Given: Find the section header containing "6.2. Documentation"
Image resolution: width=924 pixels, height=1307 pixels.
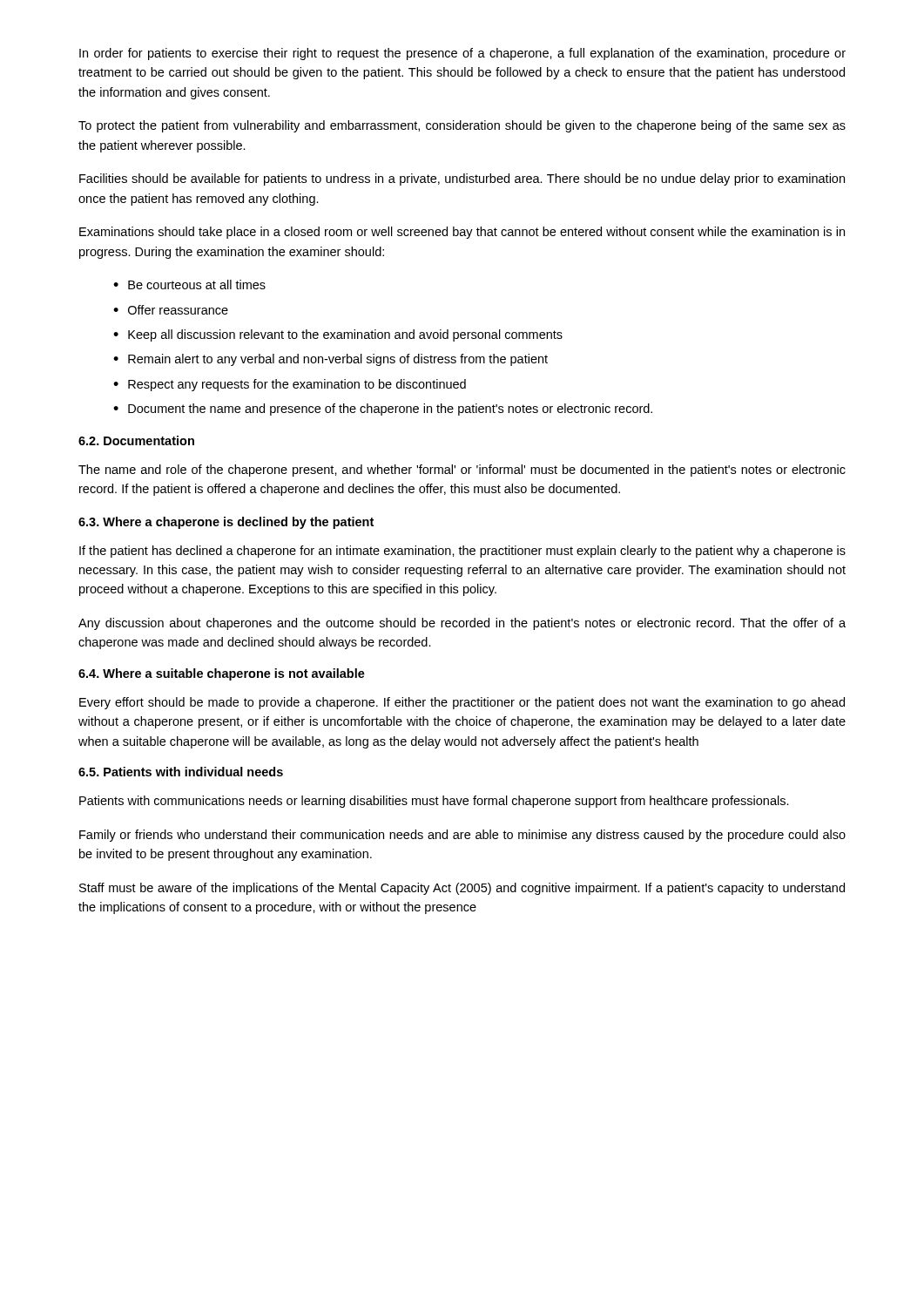Looking at the screenshot, I should click(137, 441).
